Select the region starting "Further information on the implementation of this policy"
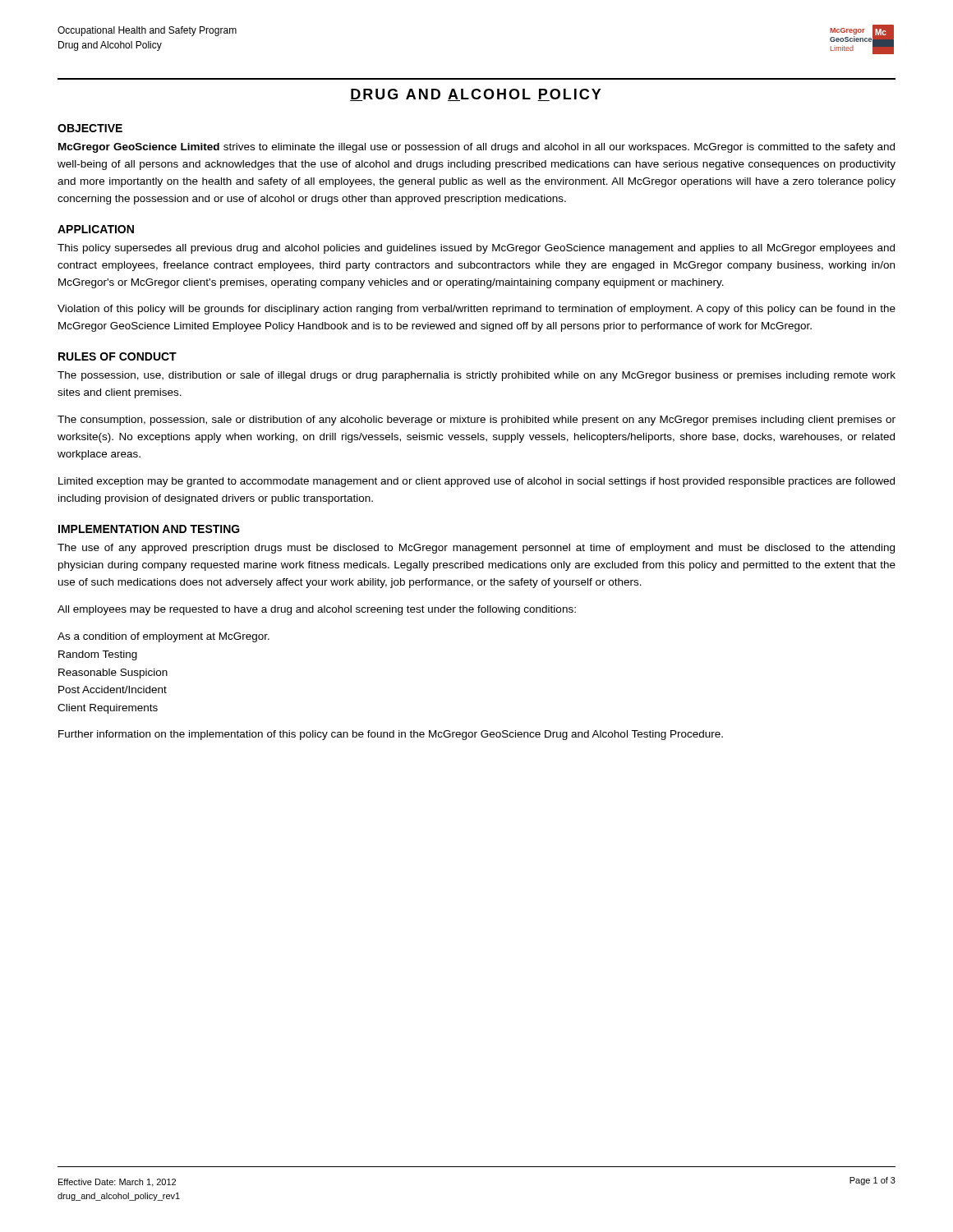The image size is (953, 1232). (x=391, y=734)
